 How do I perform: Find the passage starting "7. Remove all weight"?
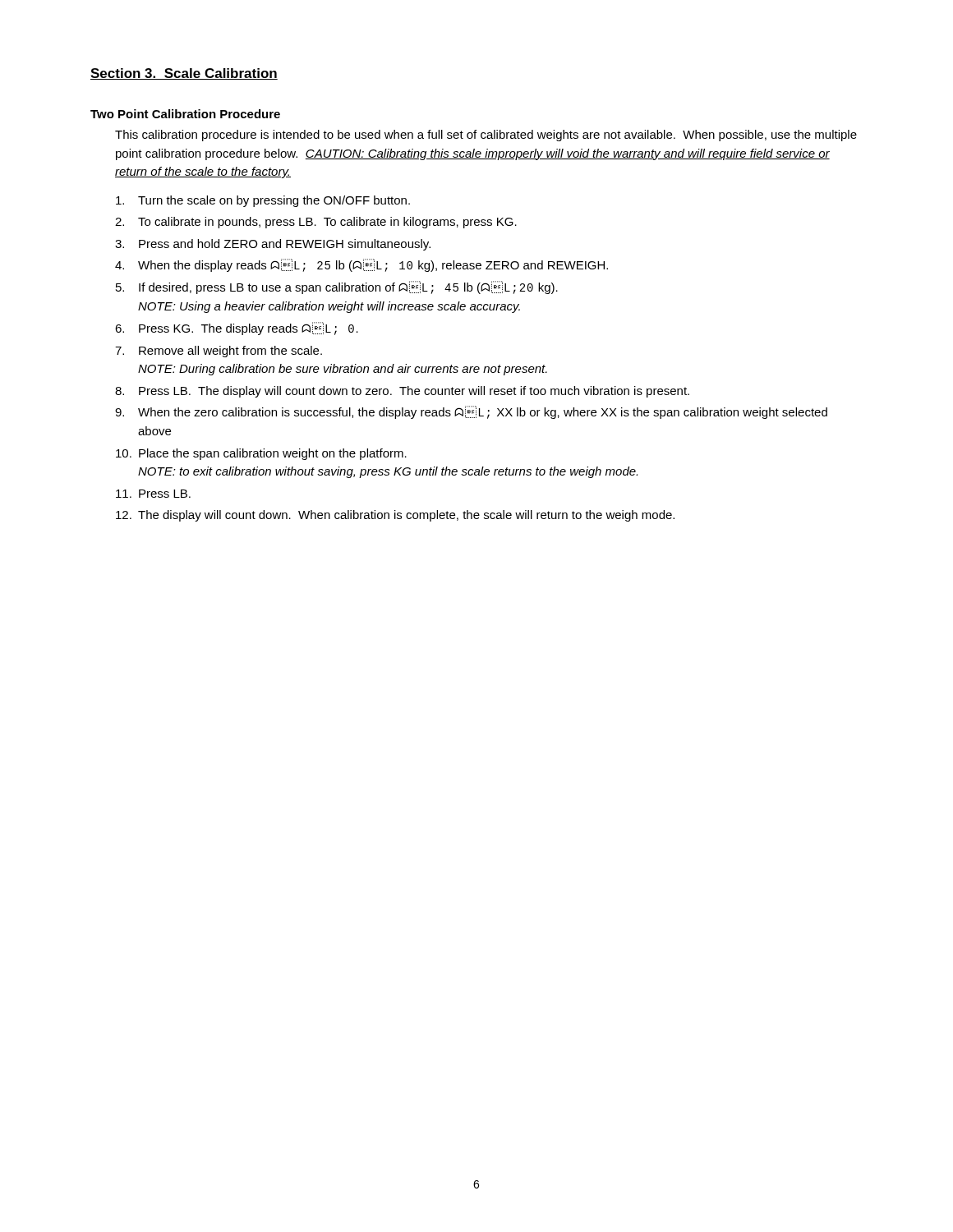pyautogui.click(x=489, y=360)
